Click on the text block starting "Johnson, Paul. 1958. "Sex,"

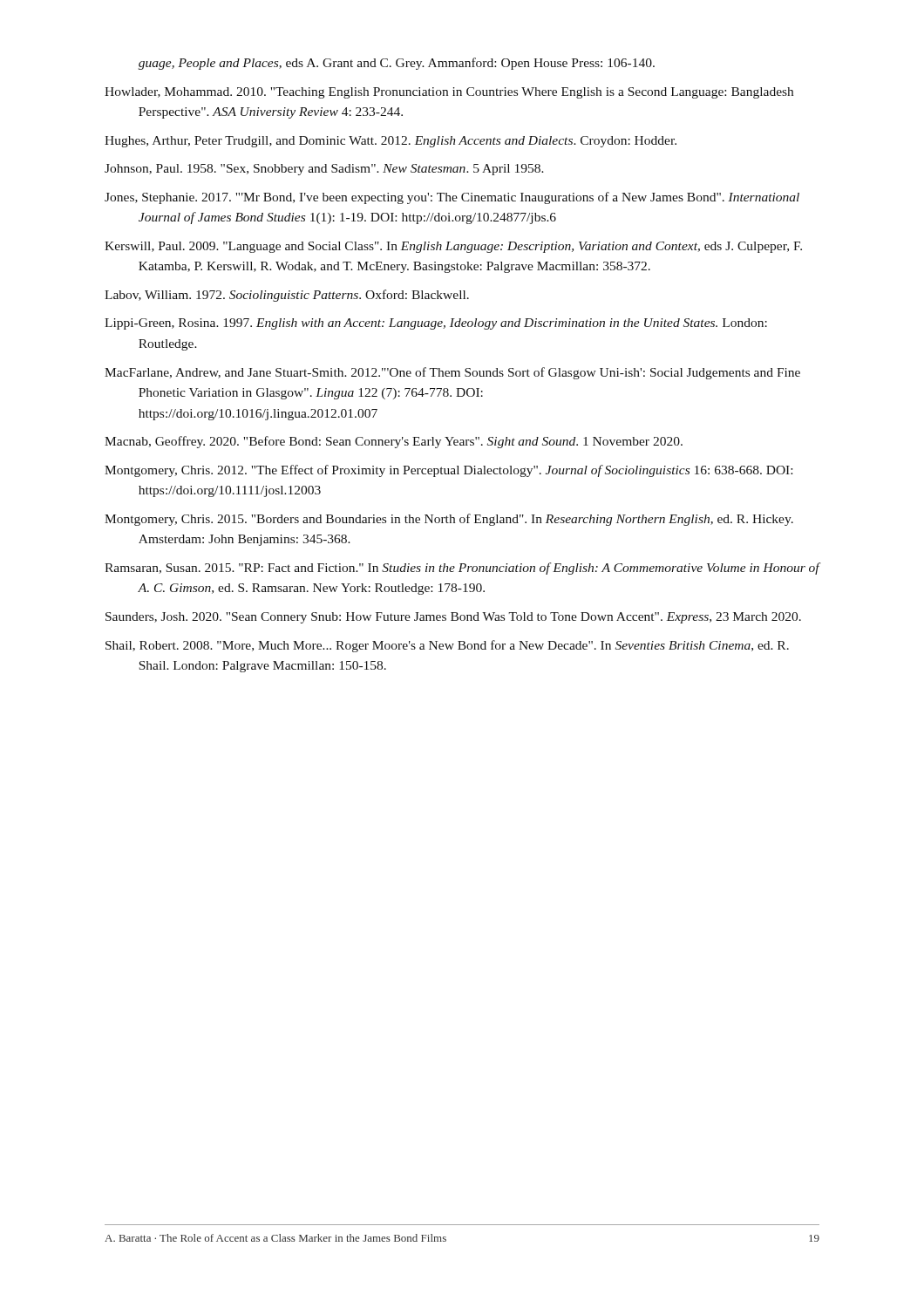324,168
